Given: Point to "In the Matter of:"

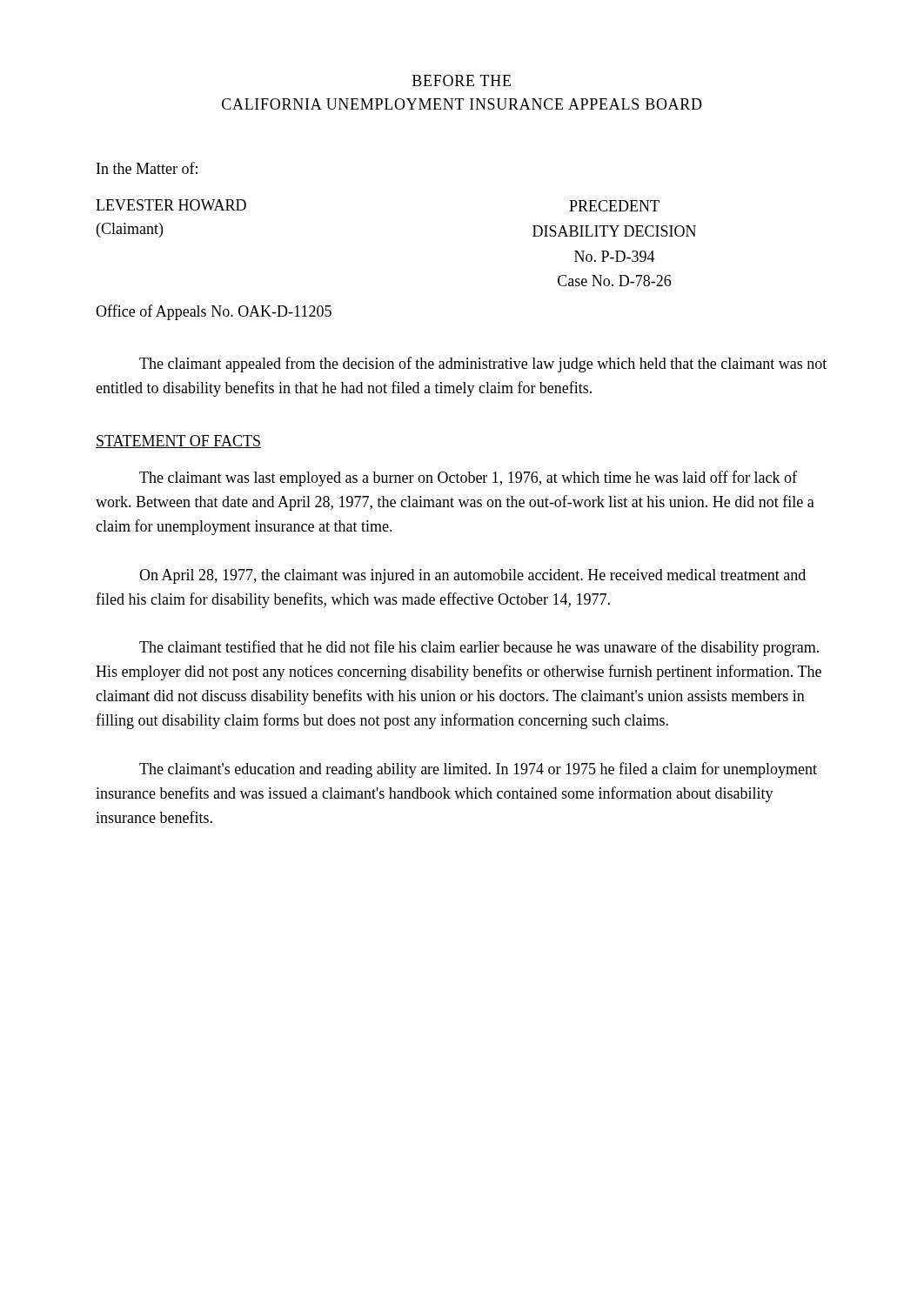Looking at the screenshot, I should click(147, 169).
